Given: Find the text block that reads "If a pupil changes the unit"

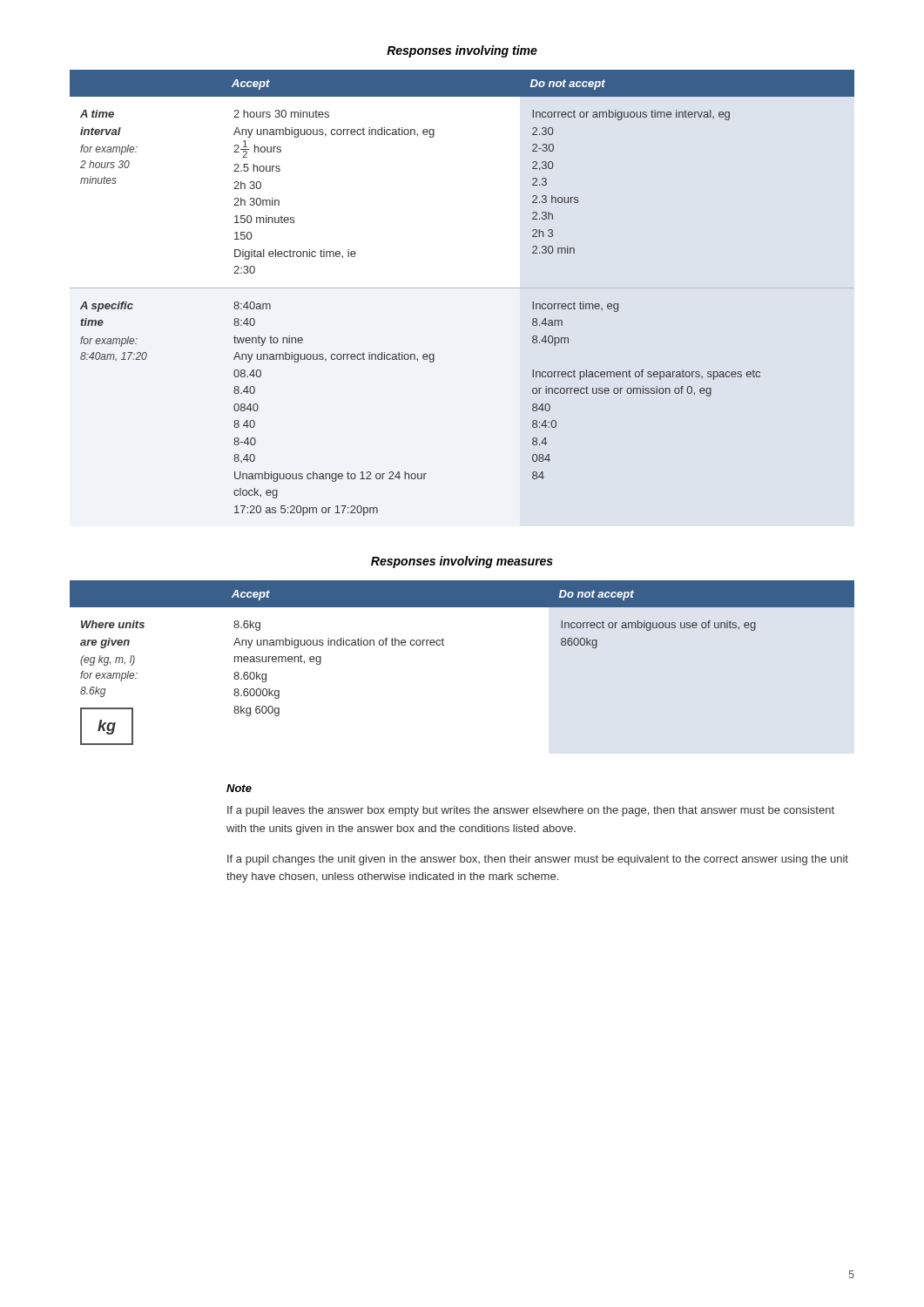Looking at the screenshot, I should click(537, 867).
